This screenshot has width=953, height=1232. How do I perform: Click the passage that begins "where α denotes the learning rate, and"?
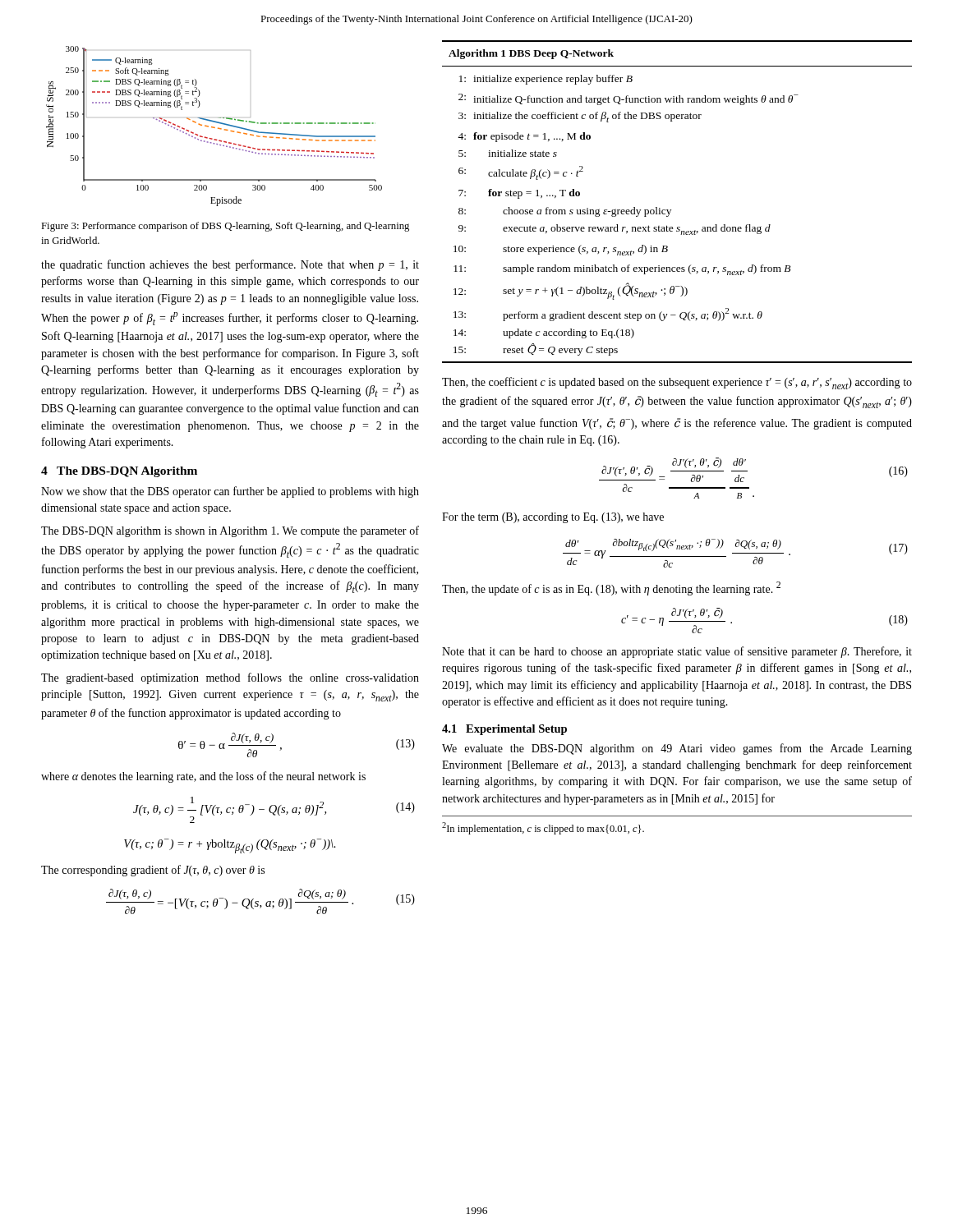click(x=203, y=776)
